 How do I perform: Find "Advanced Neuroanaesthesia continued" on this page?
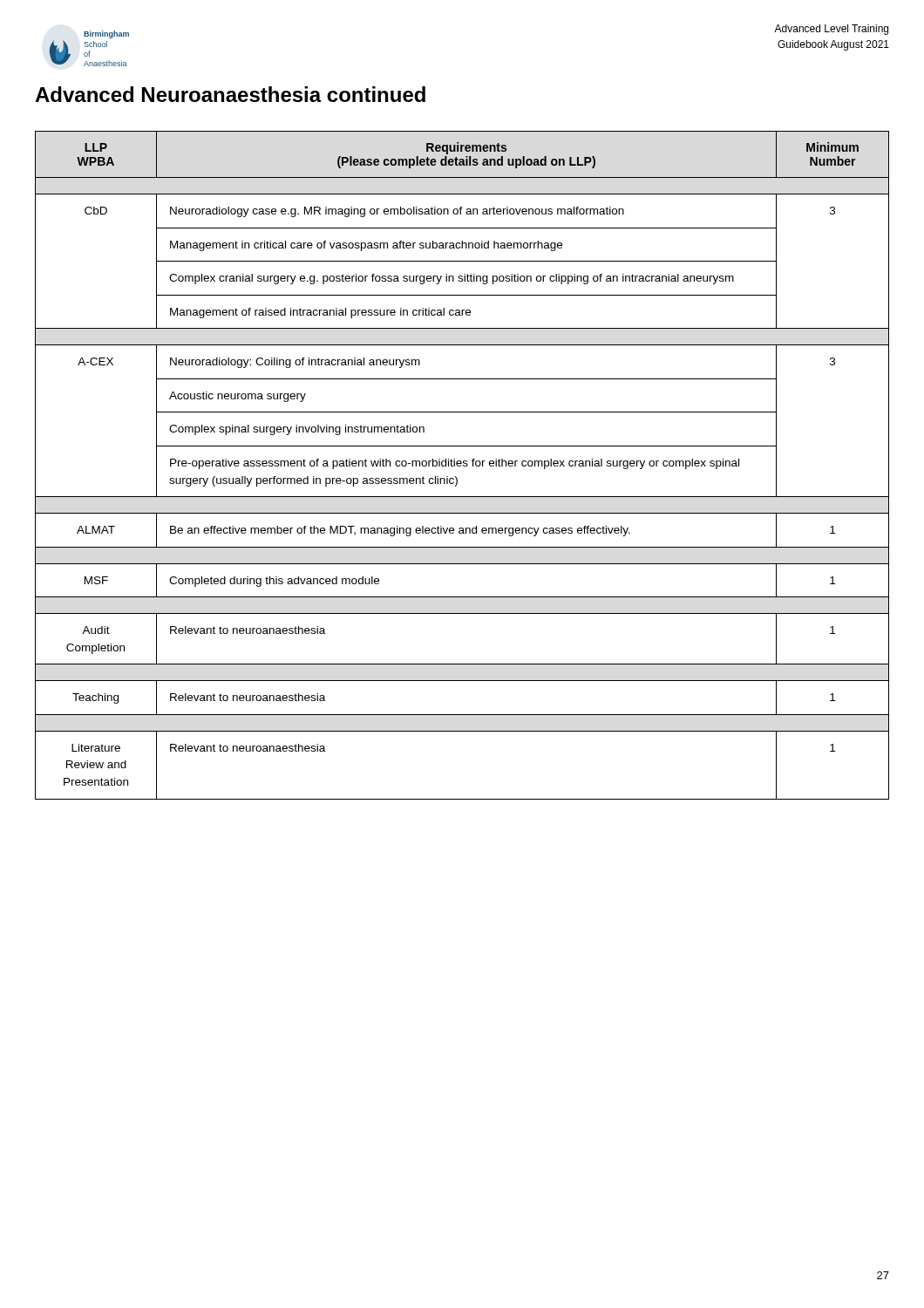coord(230,94)
